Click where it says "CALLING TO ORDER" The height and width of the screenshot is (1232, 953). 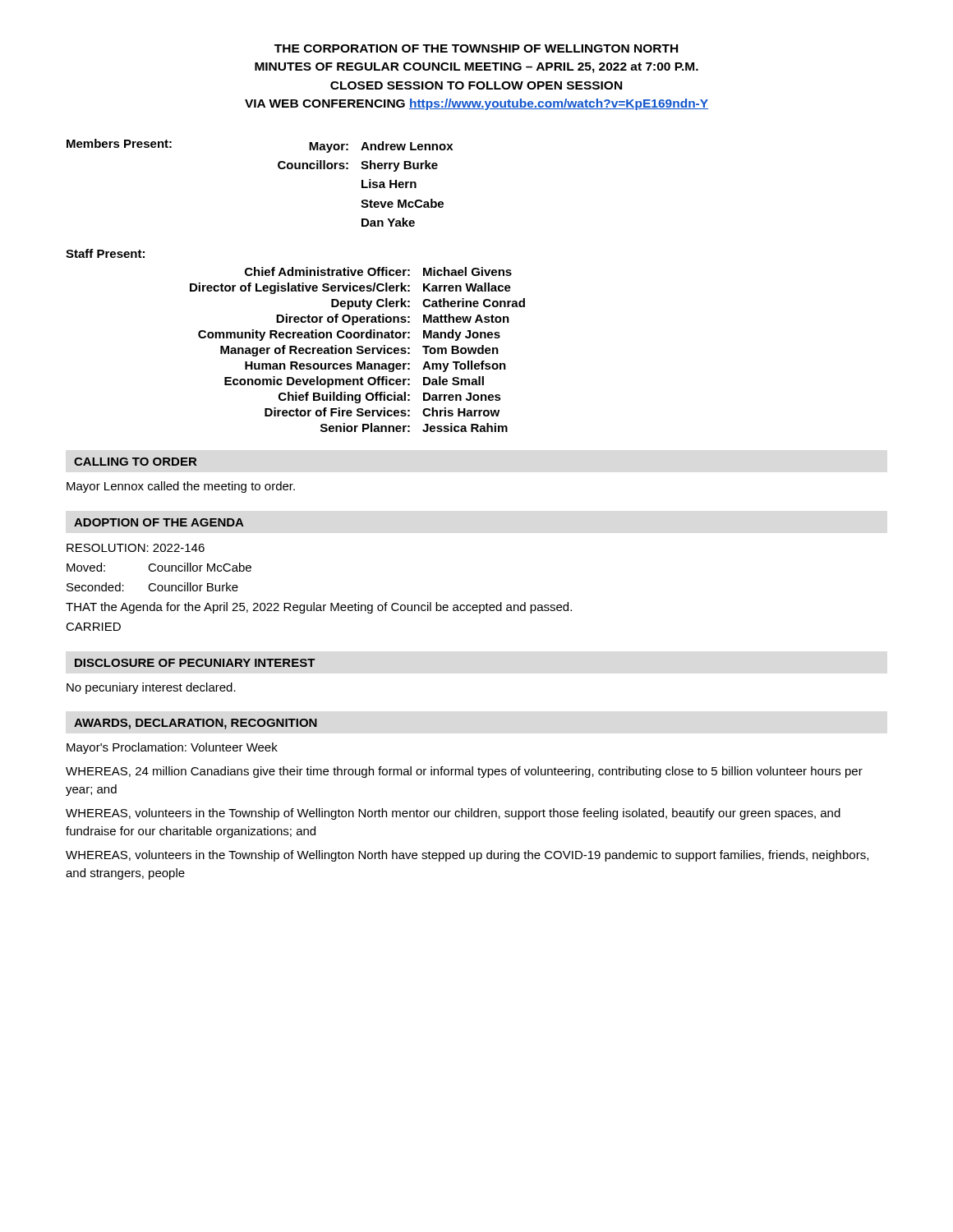pos(135,461)
